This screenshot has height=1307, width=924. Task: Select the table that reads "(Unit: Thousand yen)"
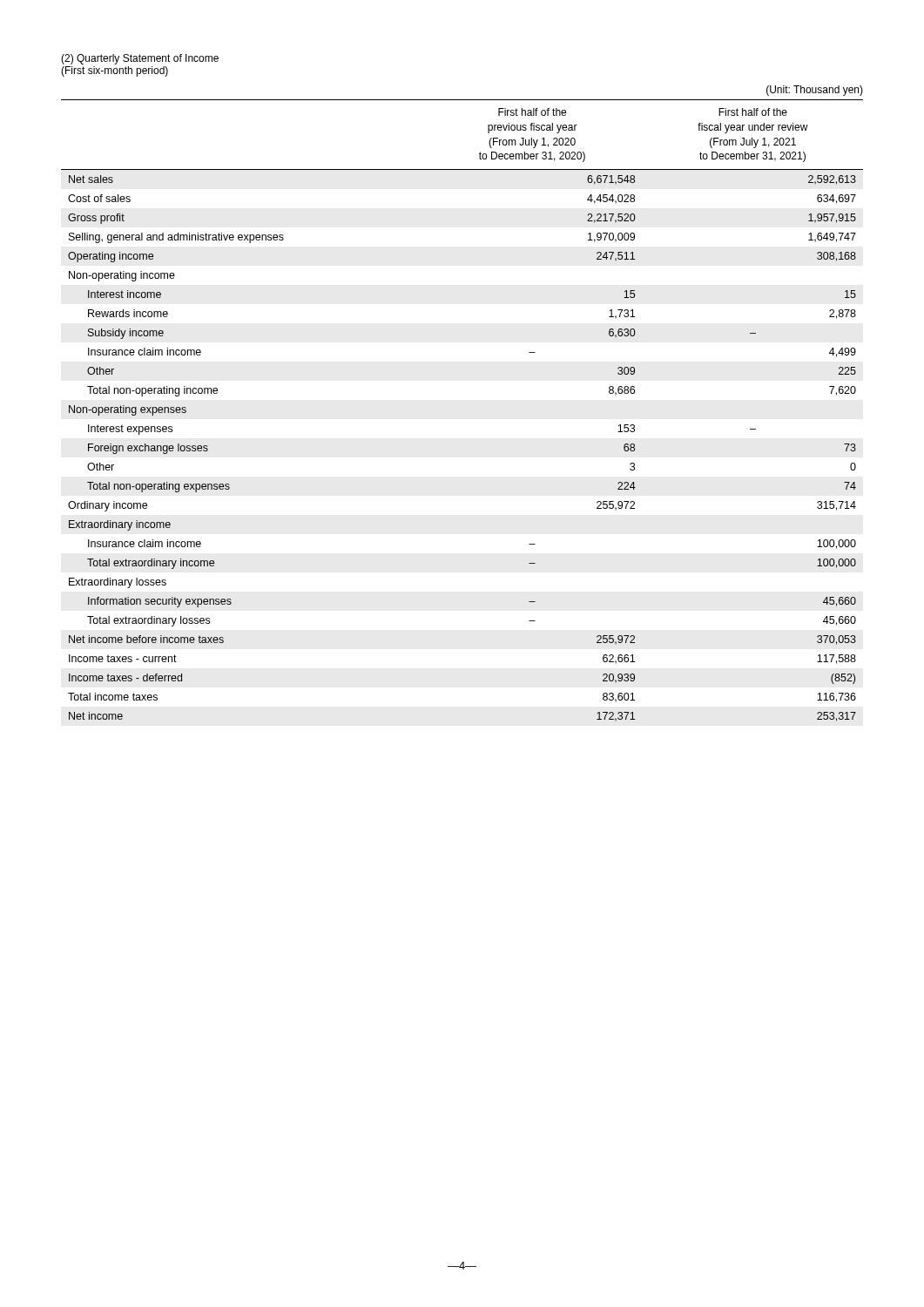(462, 405)
